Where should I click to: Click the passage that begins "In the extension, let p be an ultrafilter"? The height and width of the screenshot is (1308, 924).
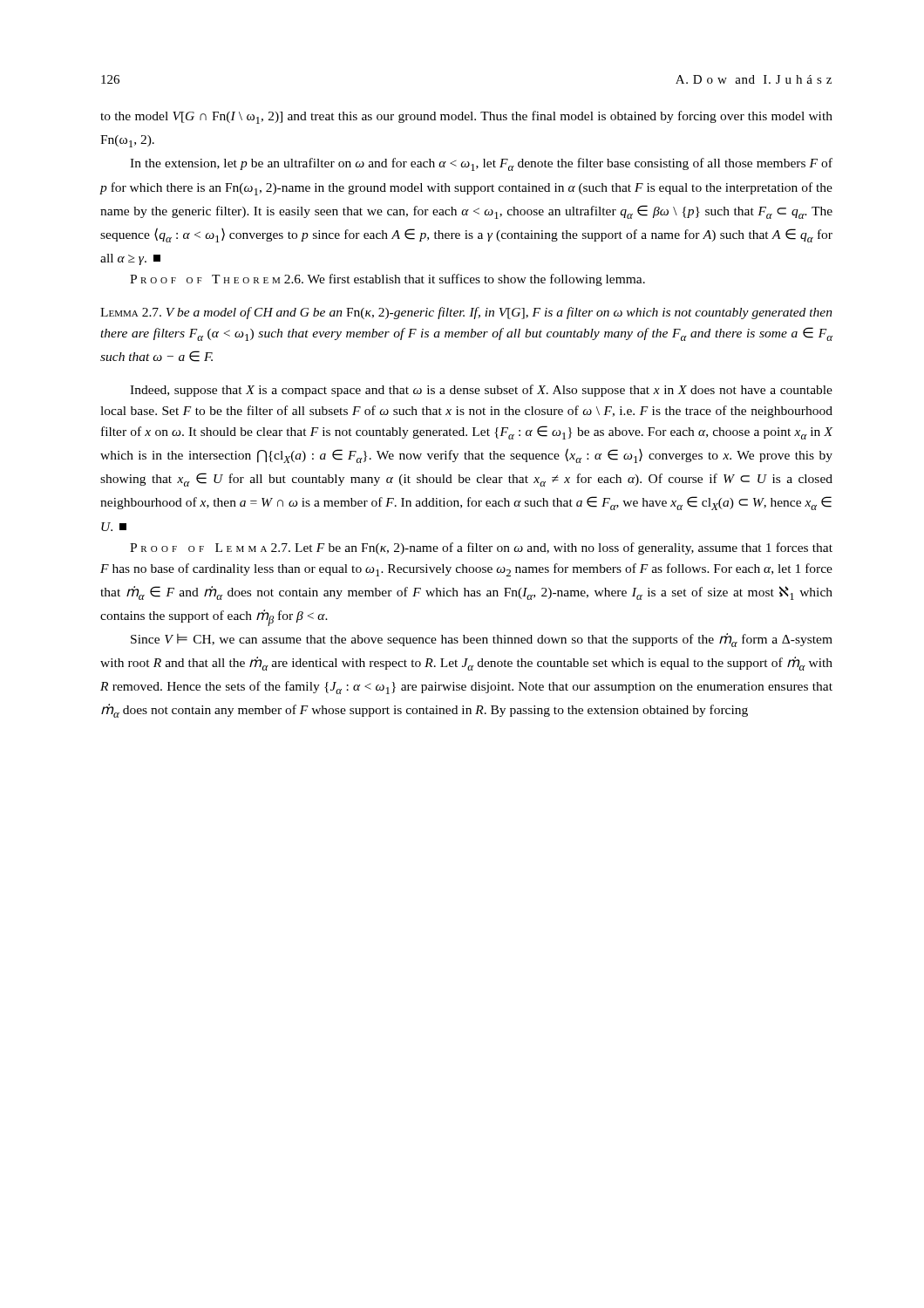466,211
